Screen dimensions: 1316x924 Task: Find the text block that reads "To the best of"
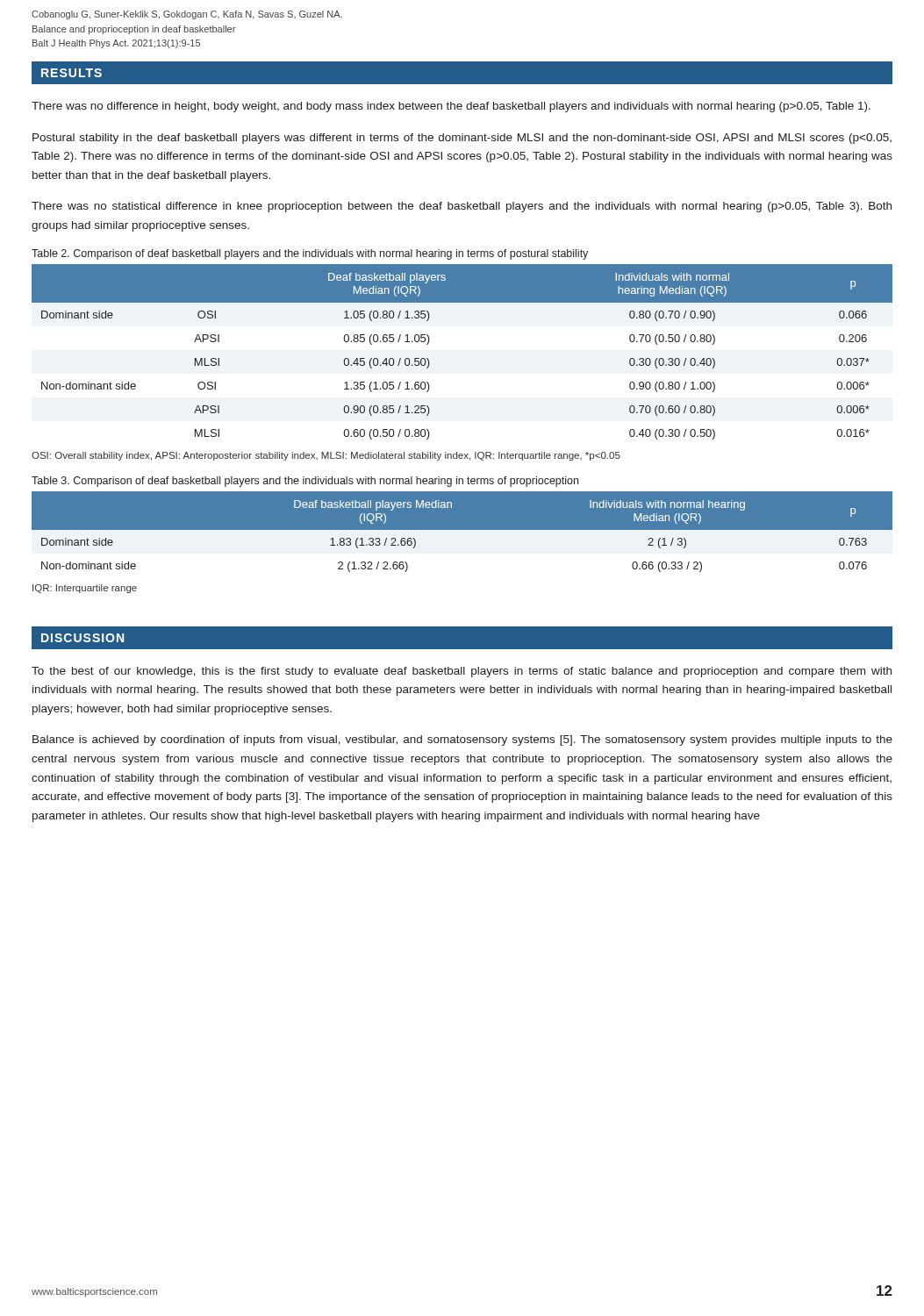(462, 689)
